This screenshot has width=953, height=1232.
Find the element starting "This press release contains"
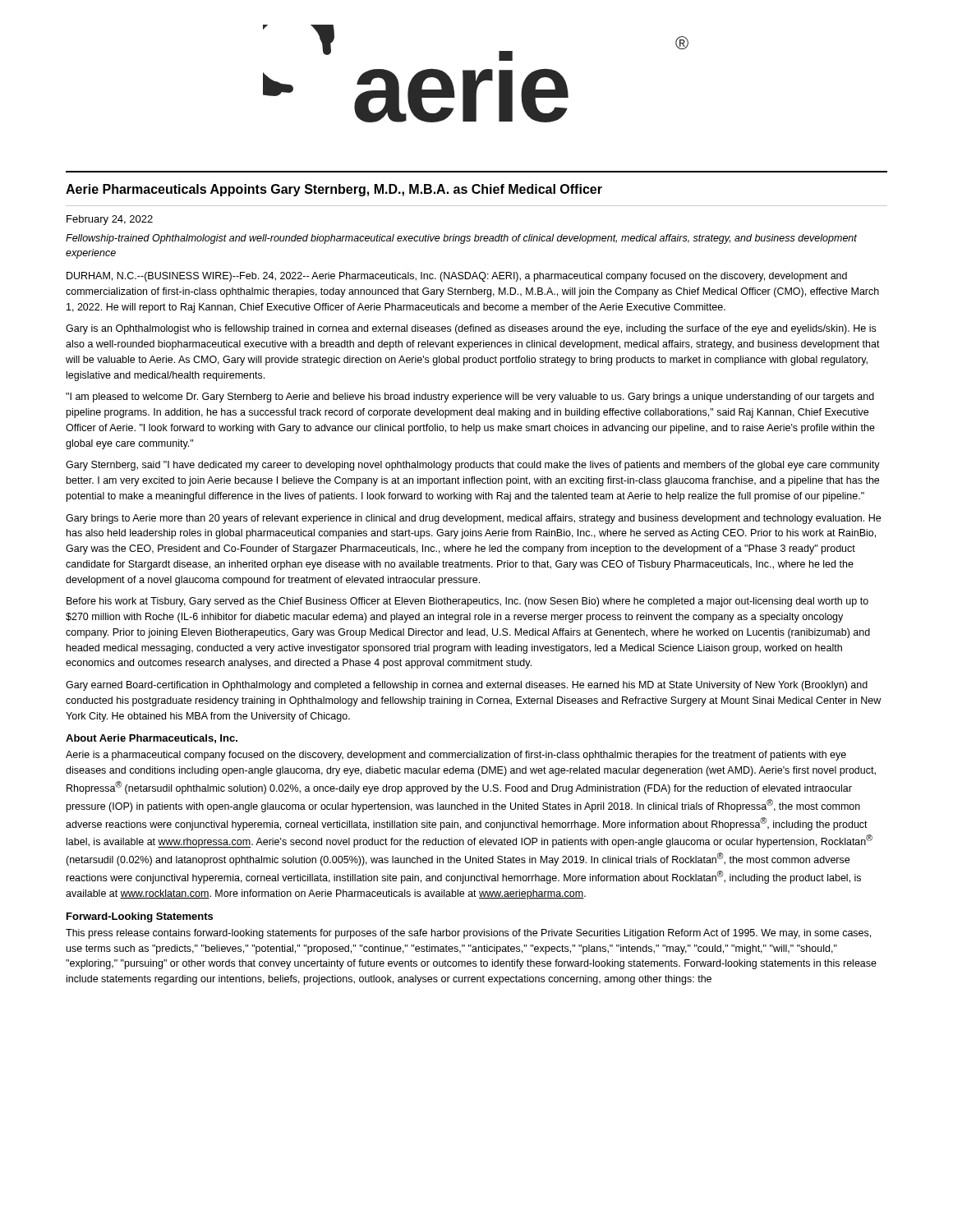(x=471, y=956)
